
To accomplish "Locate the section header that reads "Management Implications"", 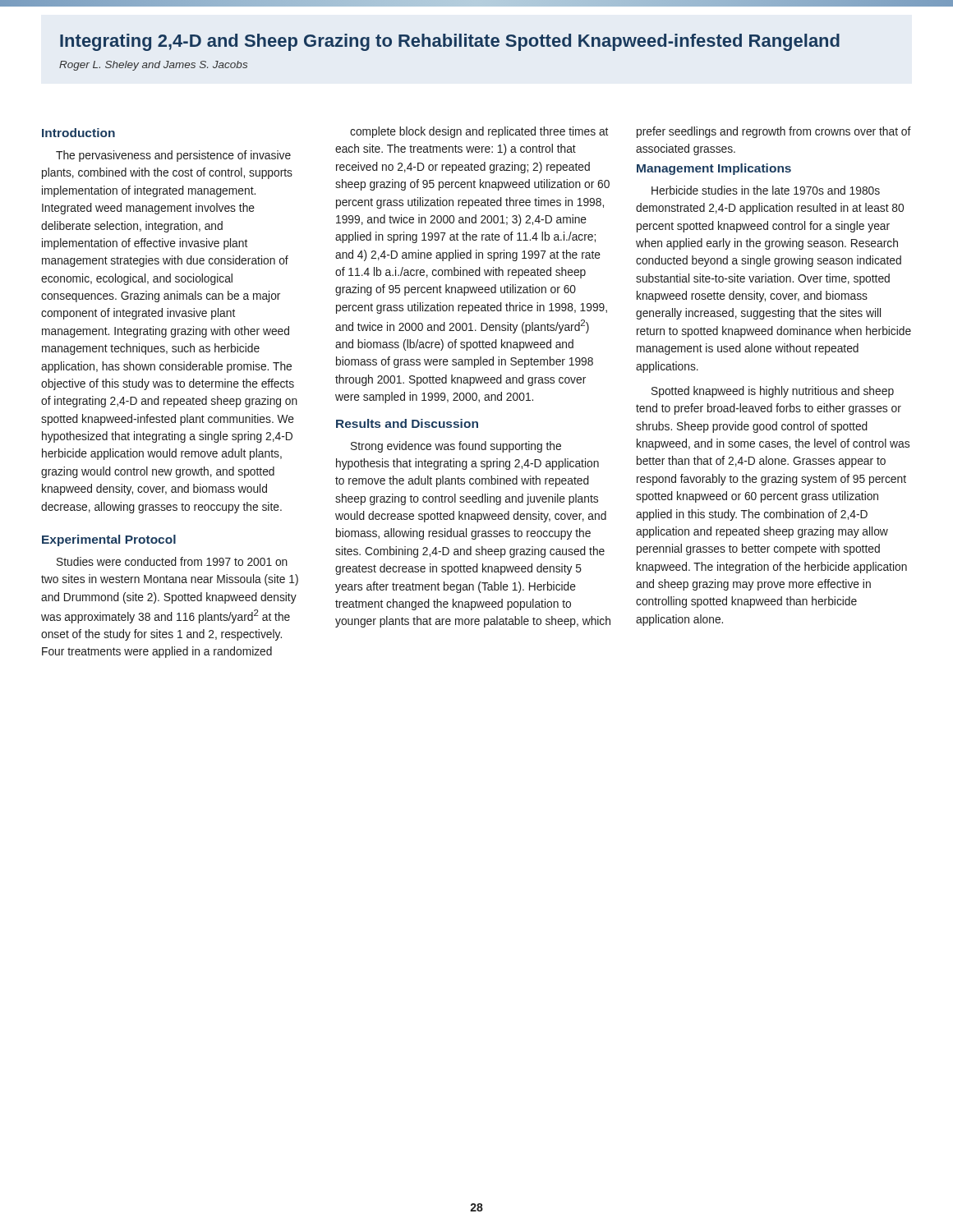I will 714,168.
